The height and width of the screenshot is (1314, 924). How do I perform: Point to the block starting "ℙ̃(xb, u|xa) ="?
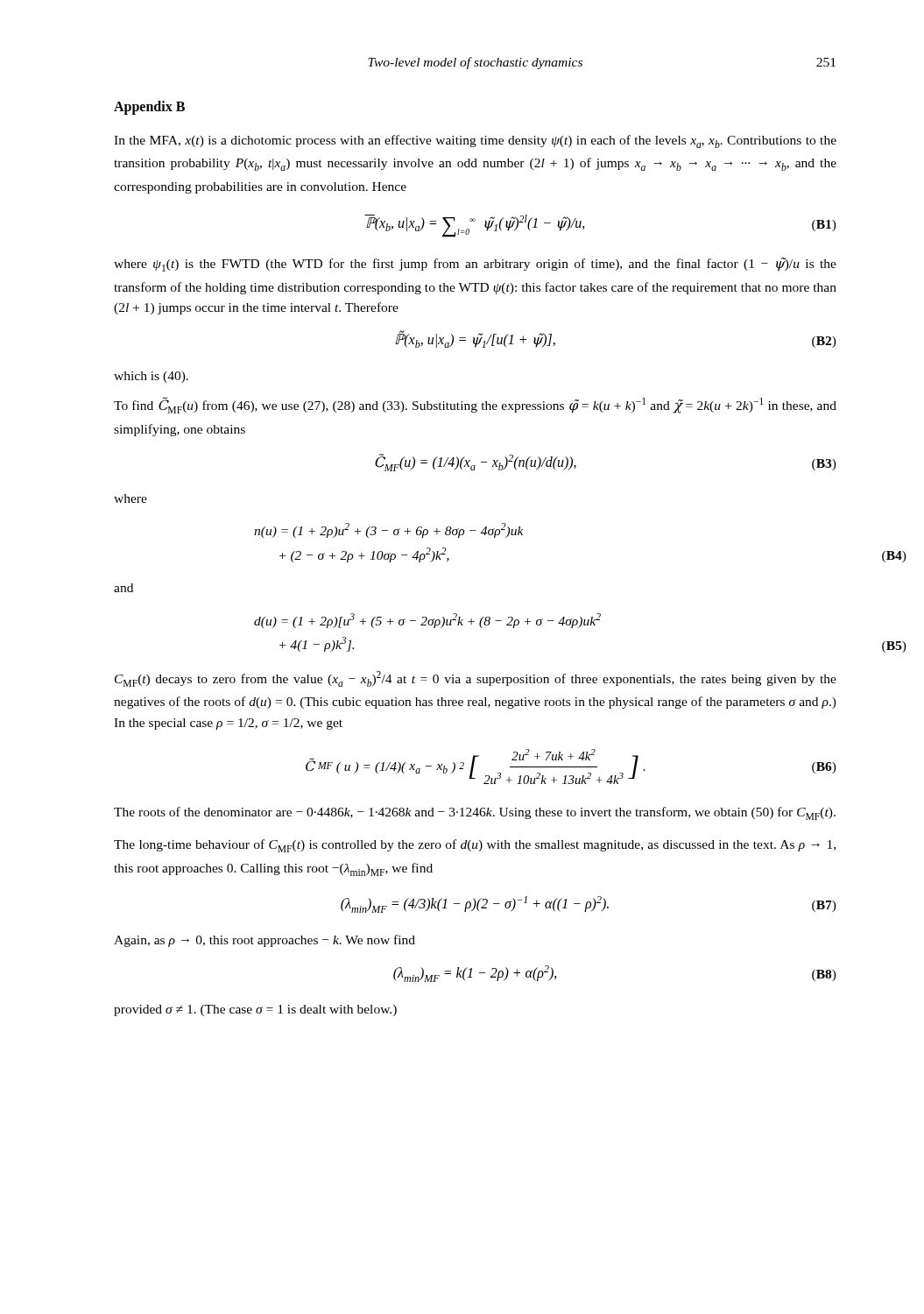(475, 341)
